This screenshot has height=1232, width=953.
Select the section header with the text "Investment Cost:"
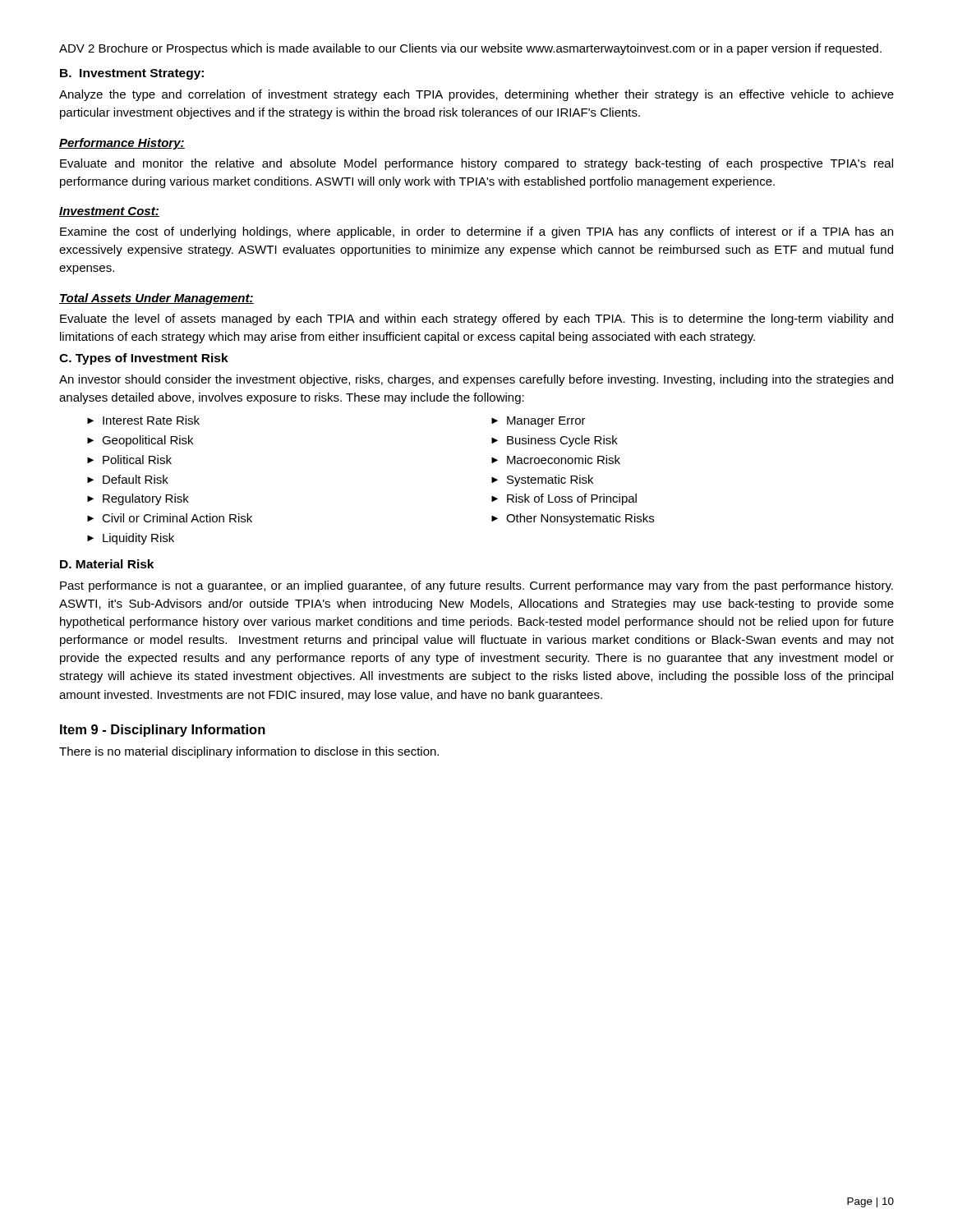[x=109, y=211]
